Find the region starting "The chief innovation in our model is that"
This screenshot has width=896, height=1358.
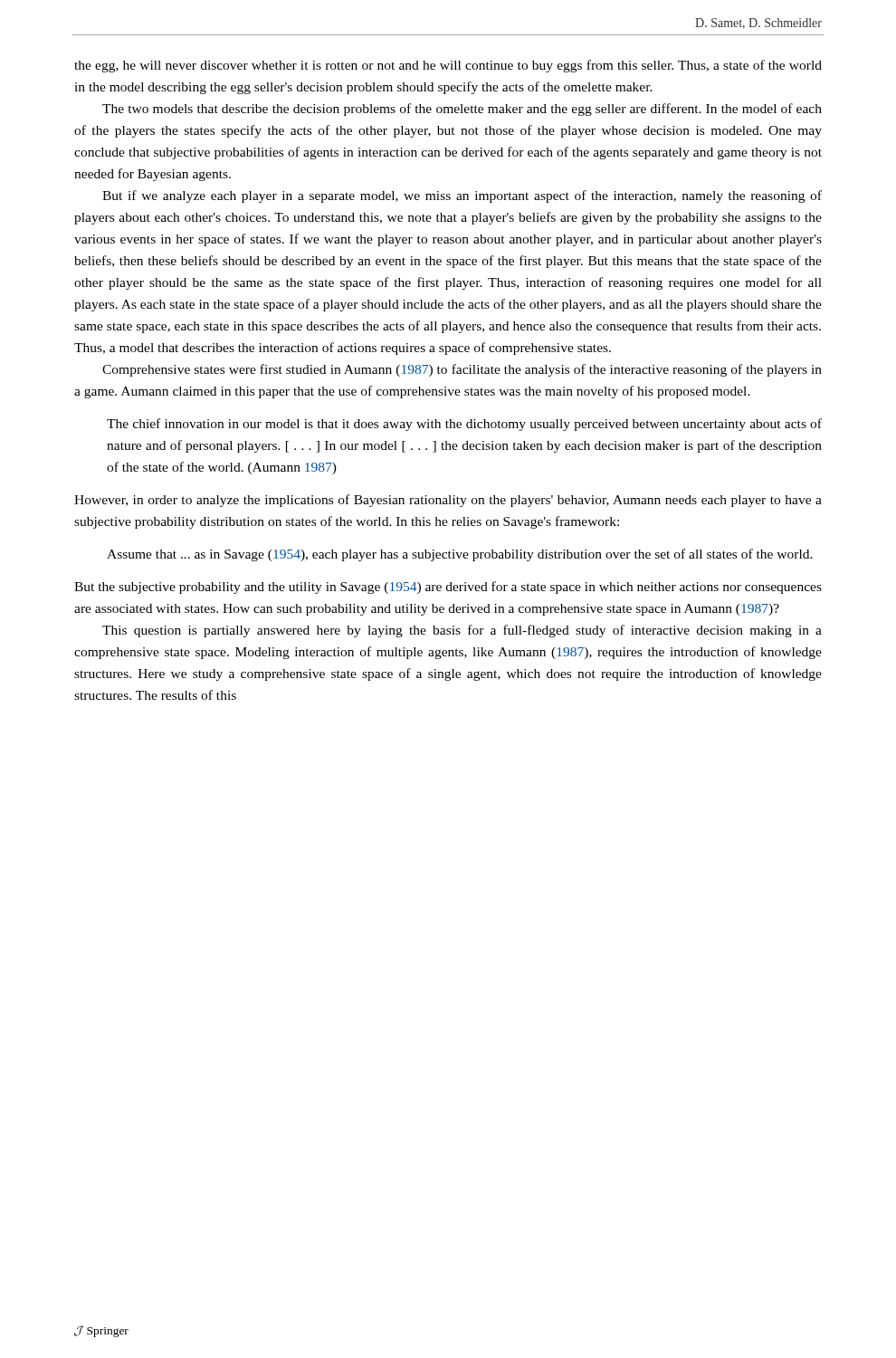(x=464, y=446)
